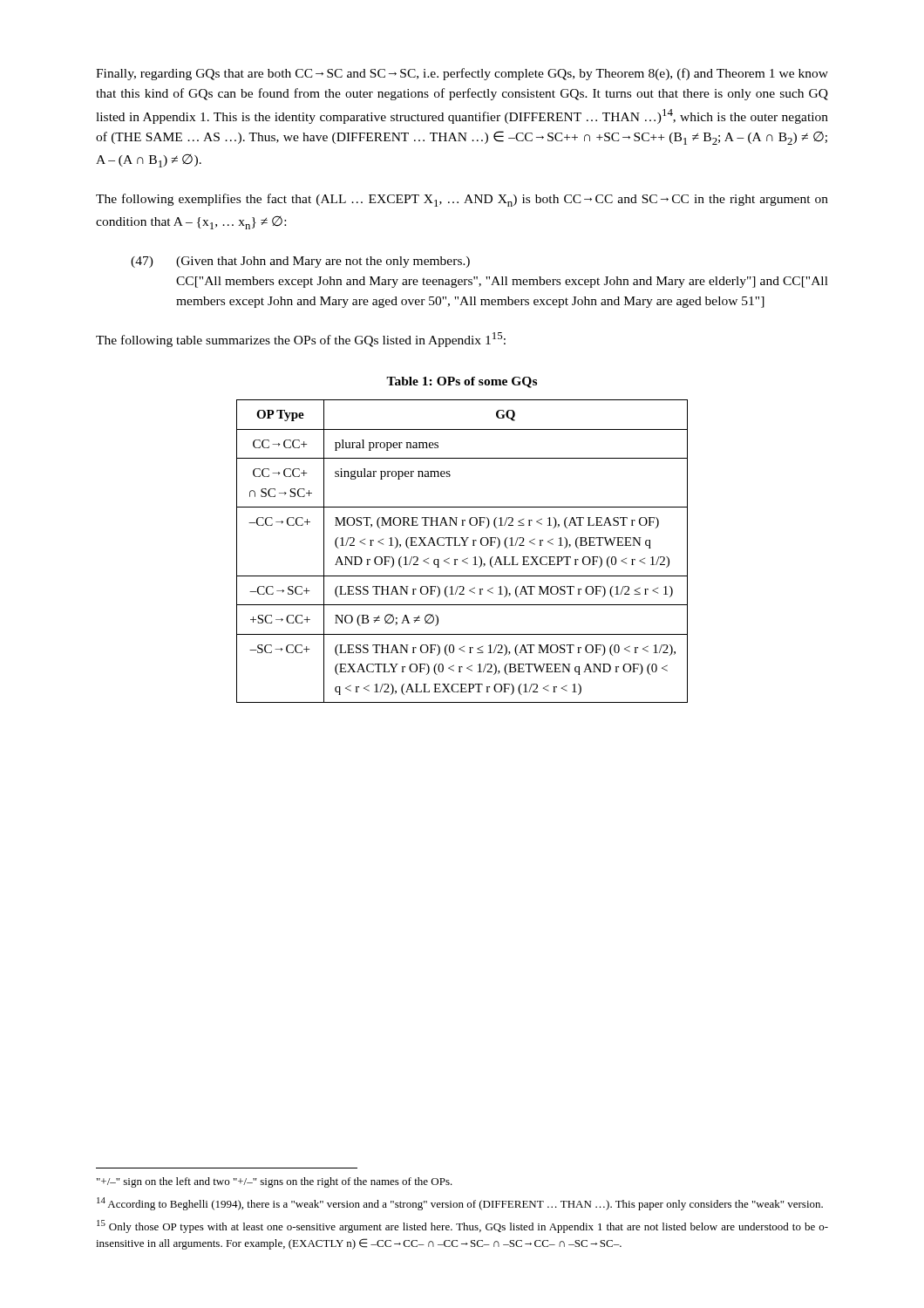The width and height of the screenshot is (924, 1308).
Task: Point to the block starting "(47) (Given that John and Mary are not"
Action: tap(479, 281)
